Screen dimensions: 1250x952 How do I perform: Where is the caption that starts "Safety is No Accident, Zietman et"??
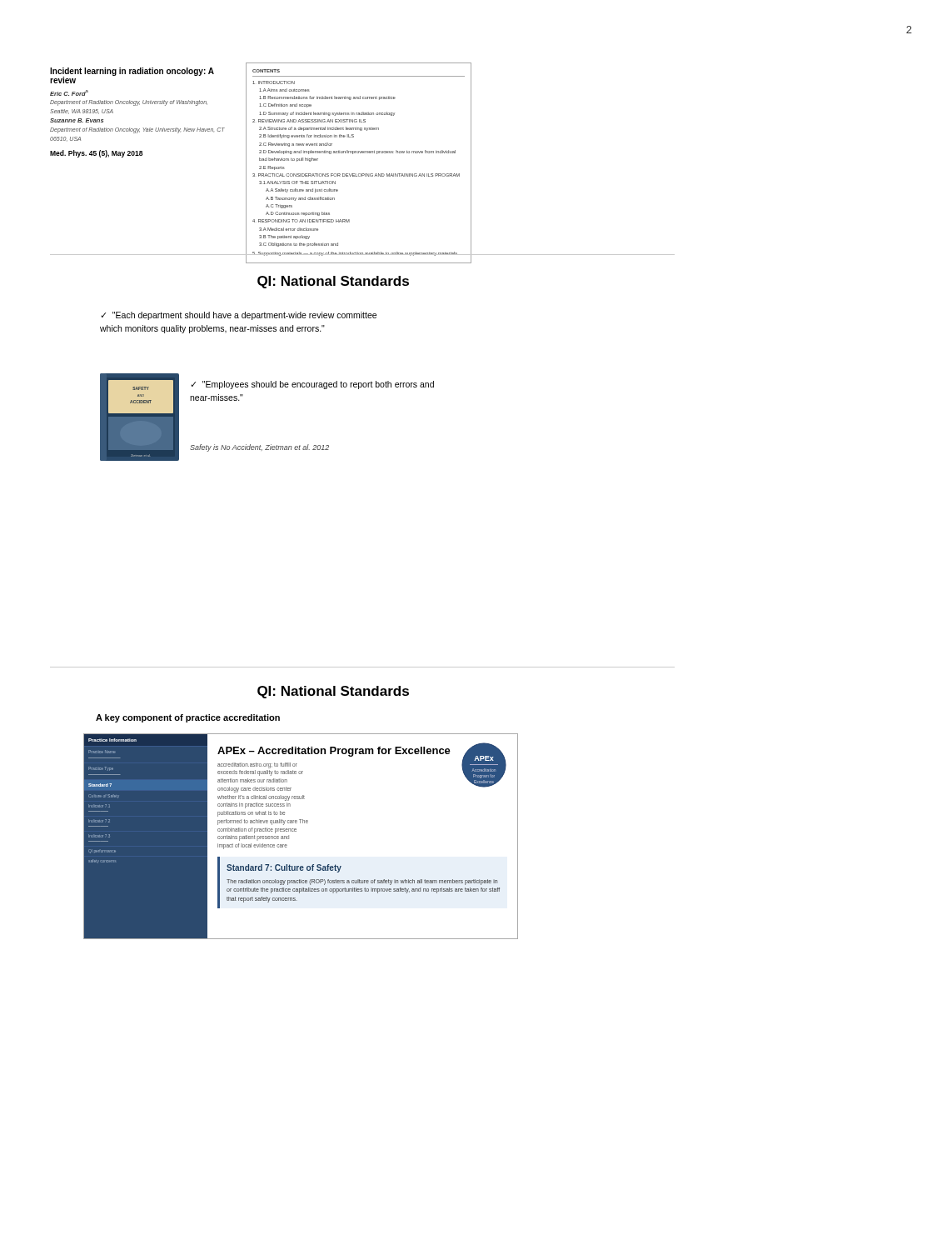coord(260,448)
